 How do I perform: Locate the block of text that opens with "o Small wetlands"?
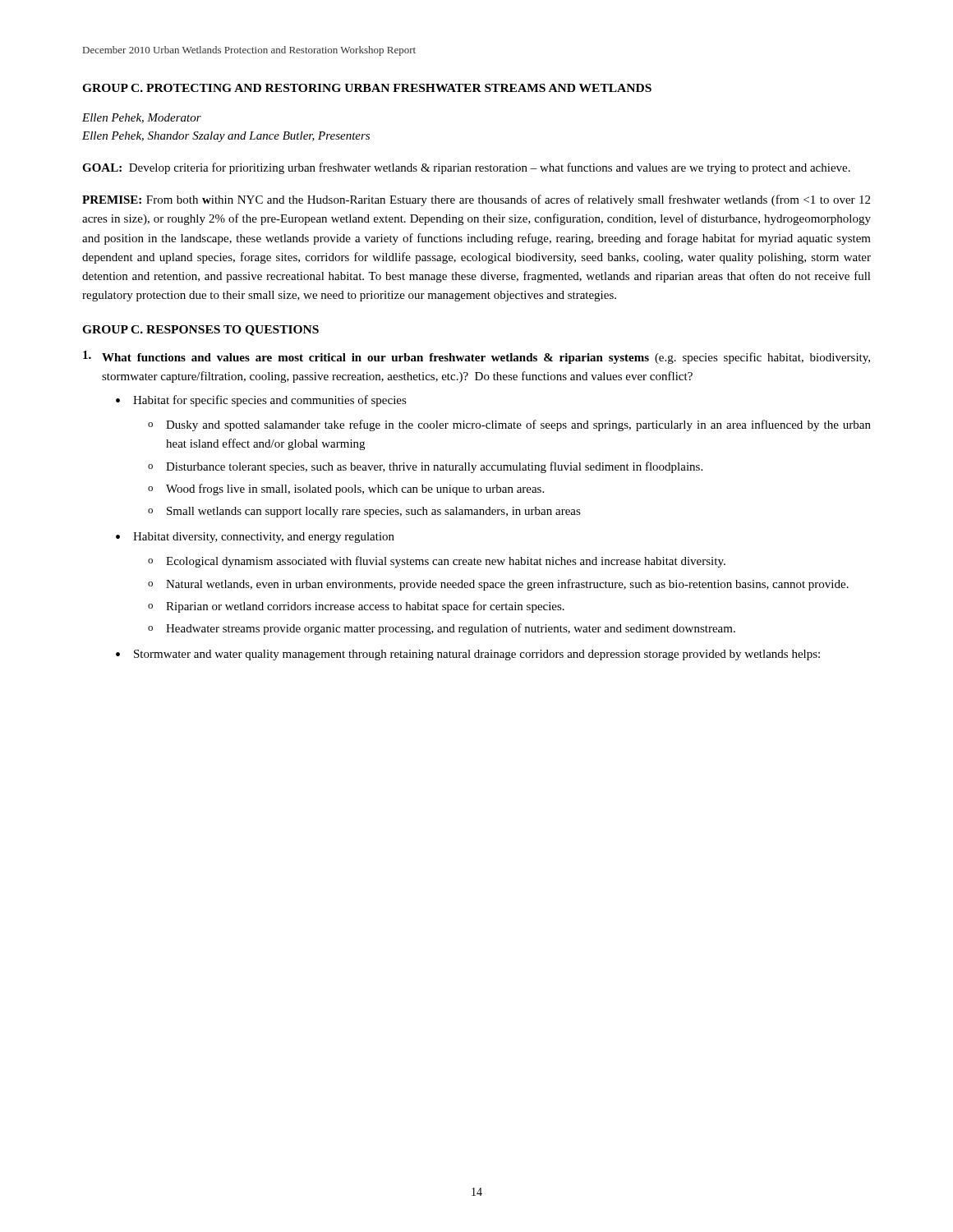pos(509,511)
